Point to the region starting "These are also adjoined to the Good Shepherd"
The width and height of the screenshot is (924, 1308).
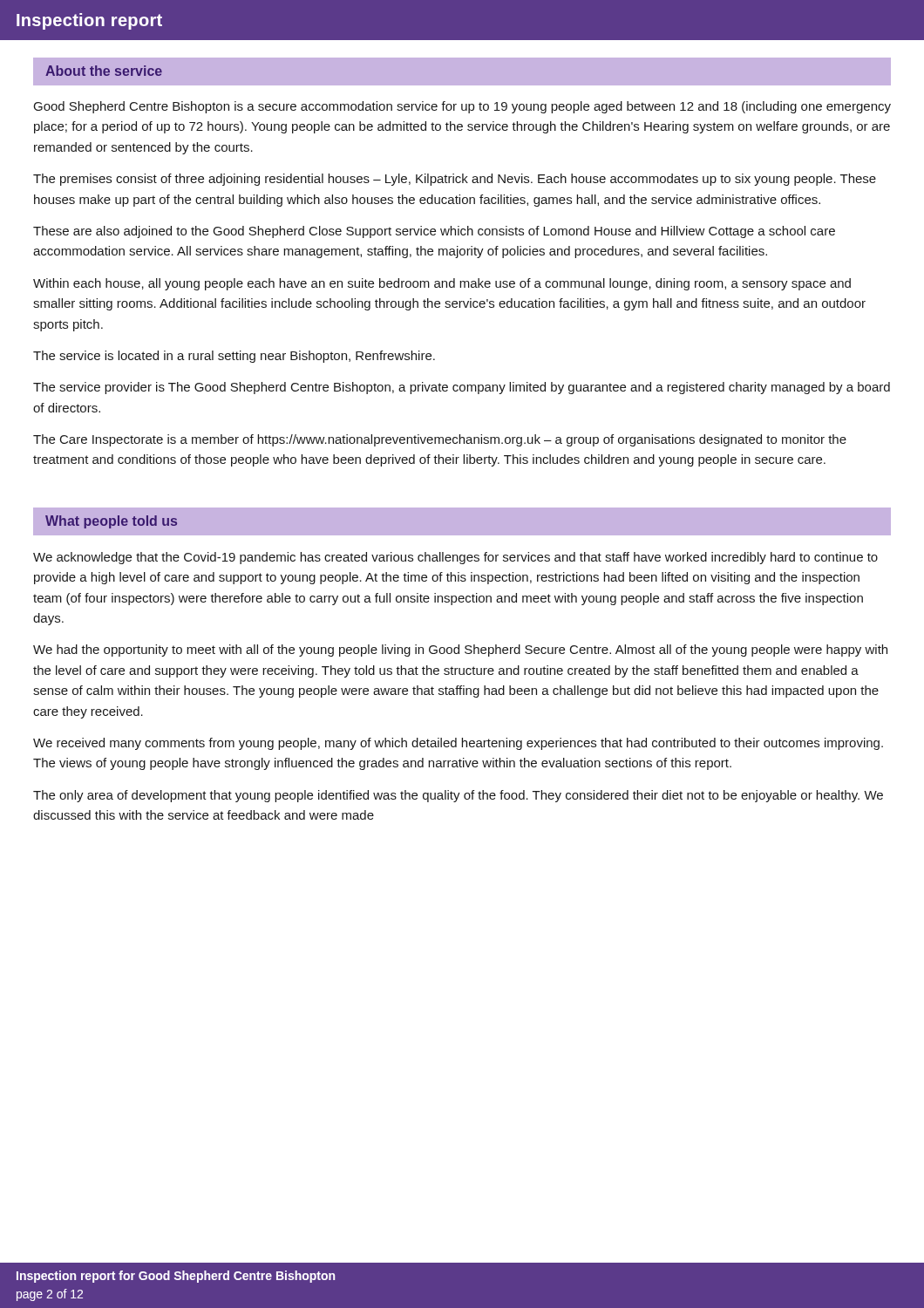point(434,241)
